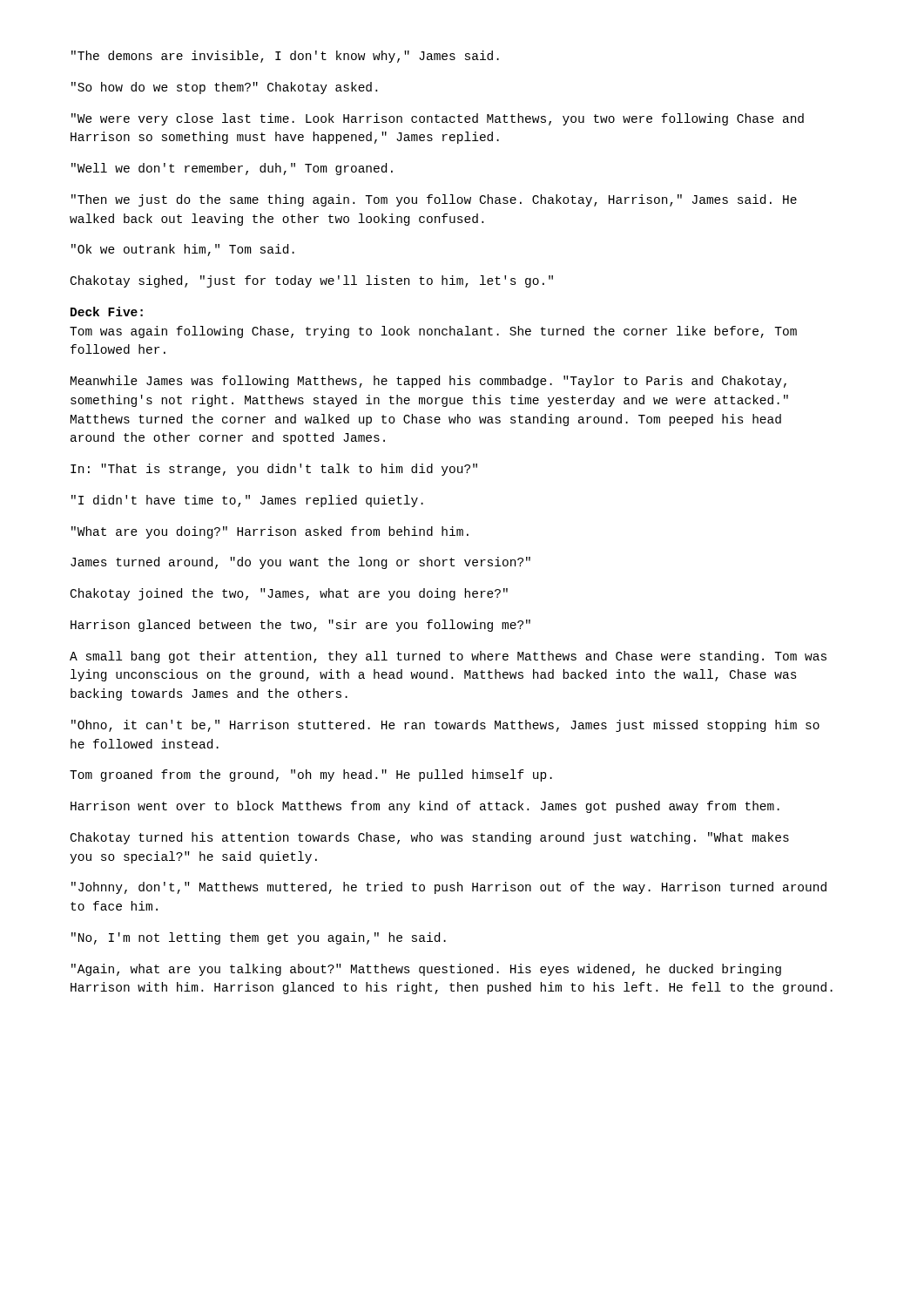This screenshot has width=924, height=1307.
Task: Find the block on this page that starts "Harrison went over to block Matthews from"
Action: [426, 807]
